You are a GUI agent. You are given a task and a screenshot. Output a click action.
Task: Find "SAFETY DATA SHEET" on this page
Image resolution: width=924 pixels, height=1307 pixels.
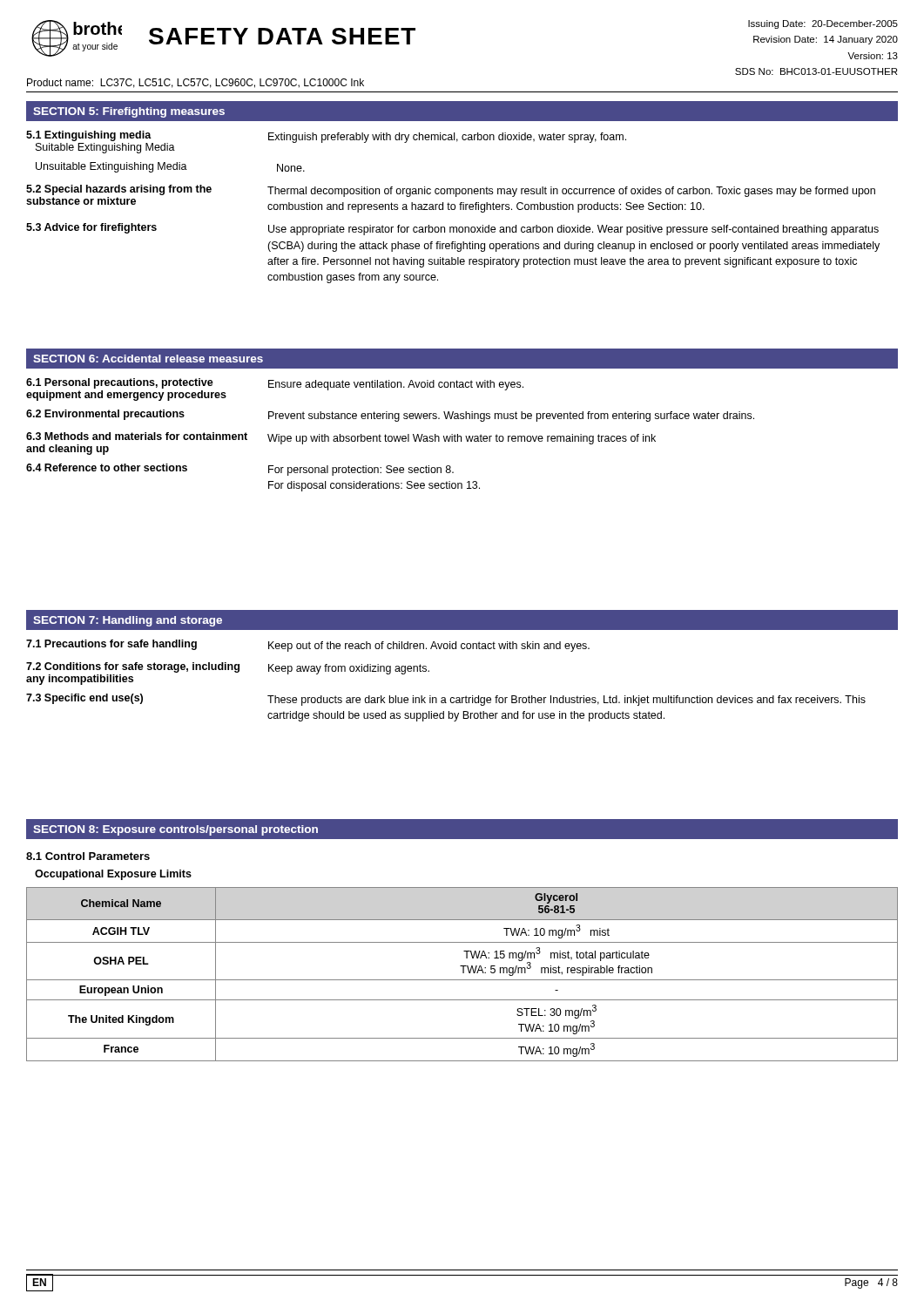282,37
